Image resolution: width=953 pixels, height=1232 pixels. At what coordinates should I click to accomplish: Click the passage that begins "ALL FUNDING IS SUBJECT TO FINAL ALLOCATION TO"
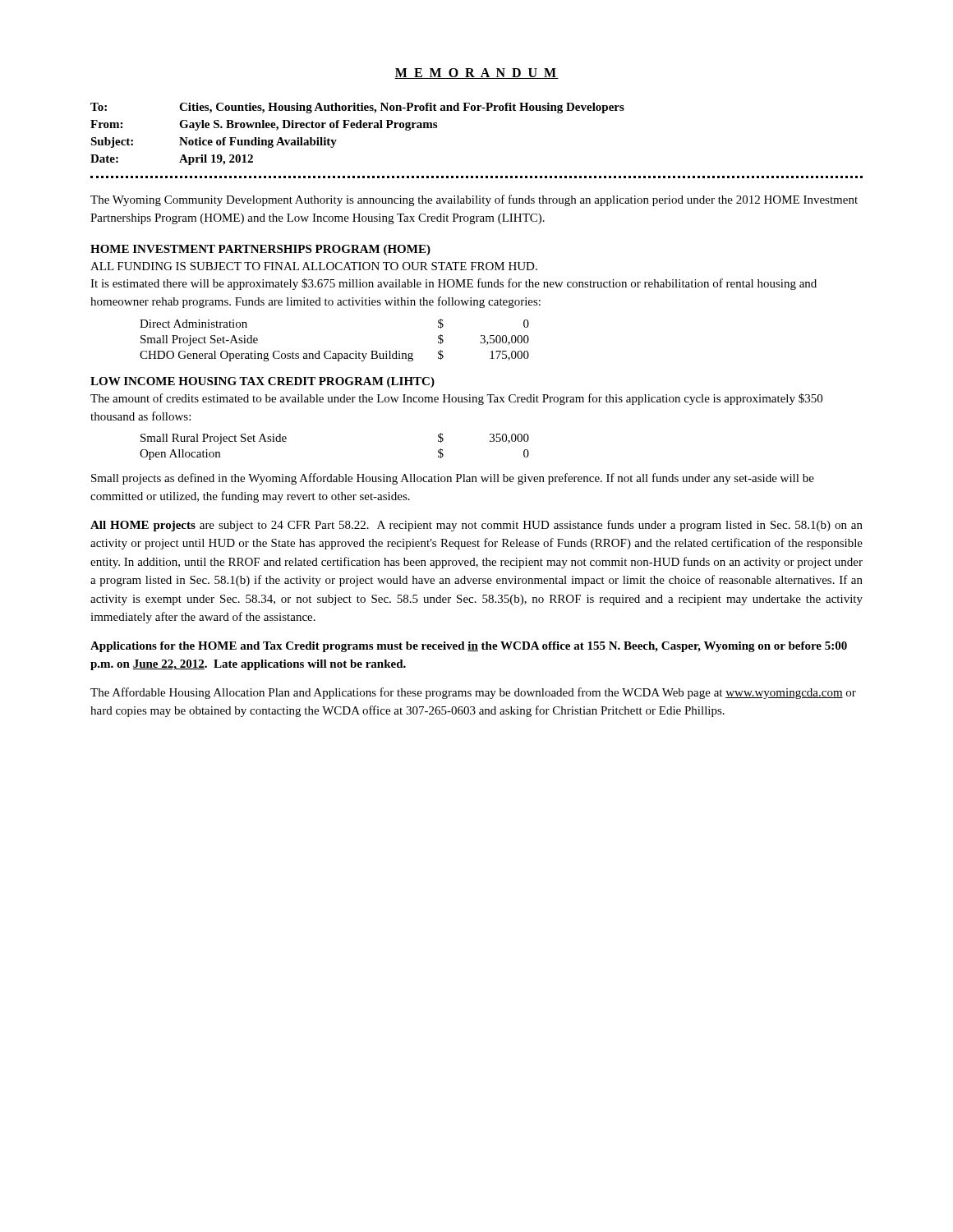pos(454,284)
